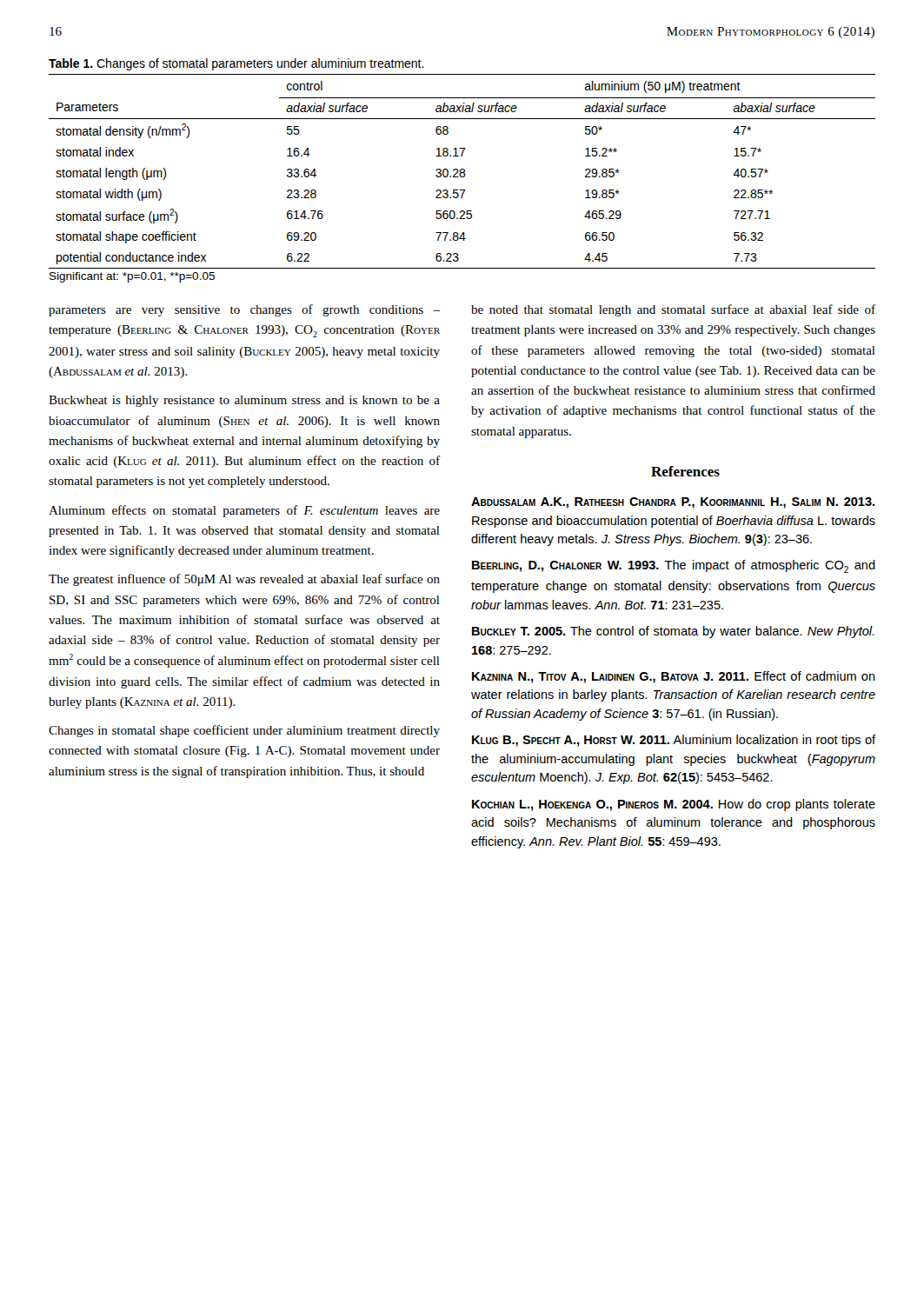Click on the table containing "stomatal surface (μm 2 )"
Viewport: 924px width, 1304px height.
462,171
